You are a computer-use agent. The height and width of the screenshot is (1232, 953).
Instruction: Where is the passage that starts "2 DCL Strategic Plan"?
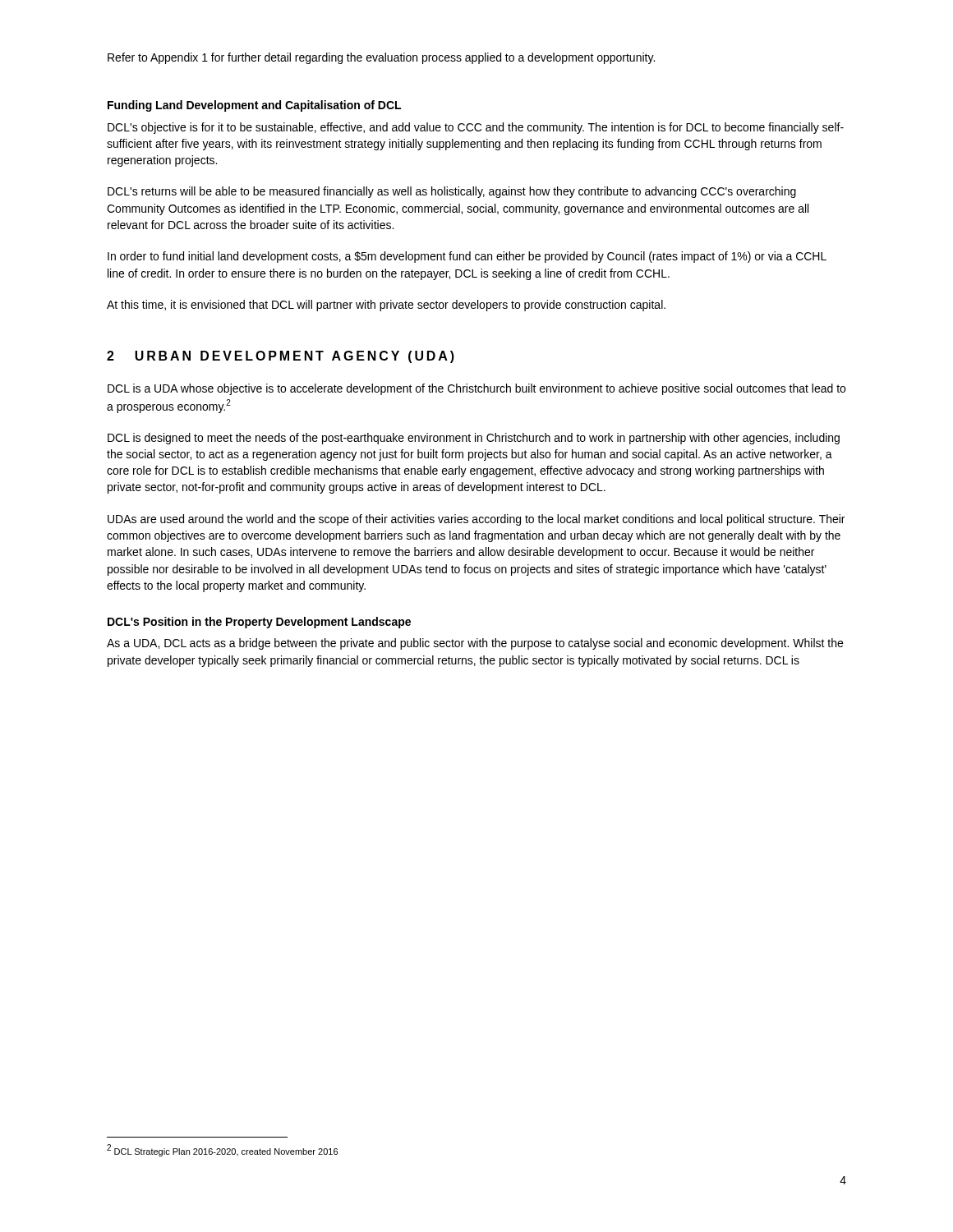(222, 1147)
